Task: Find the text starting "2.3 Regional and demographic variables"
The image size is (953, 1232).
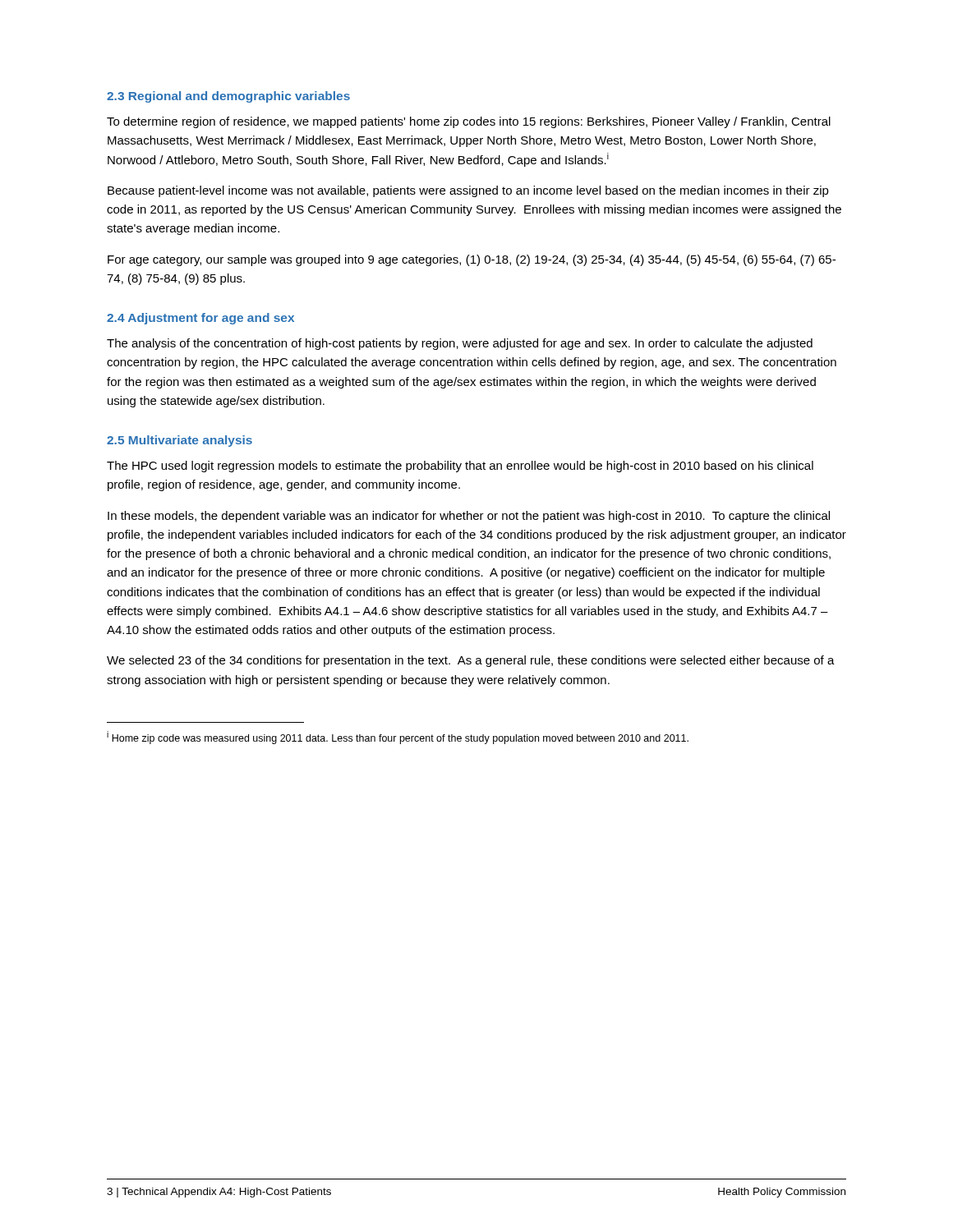Action: 229,96
